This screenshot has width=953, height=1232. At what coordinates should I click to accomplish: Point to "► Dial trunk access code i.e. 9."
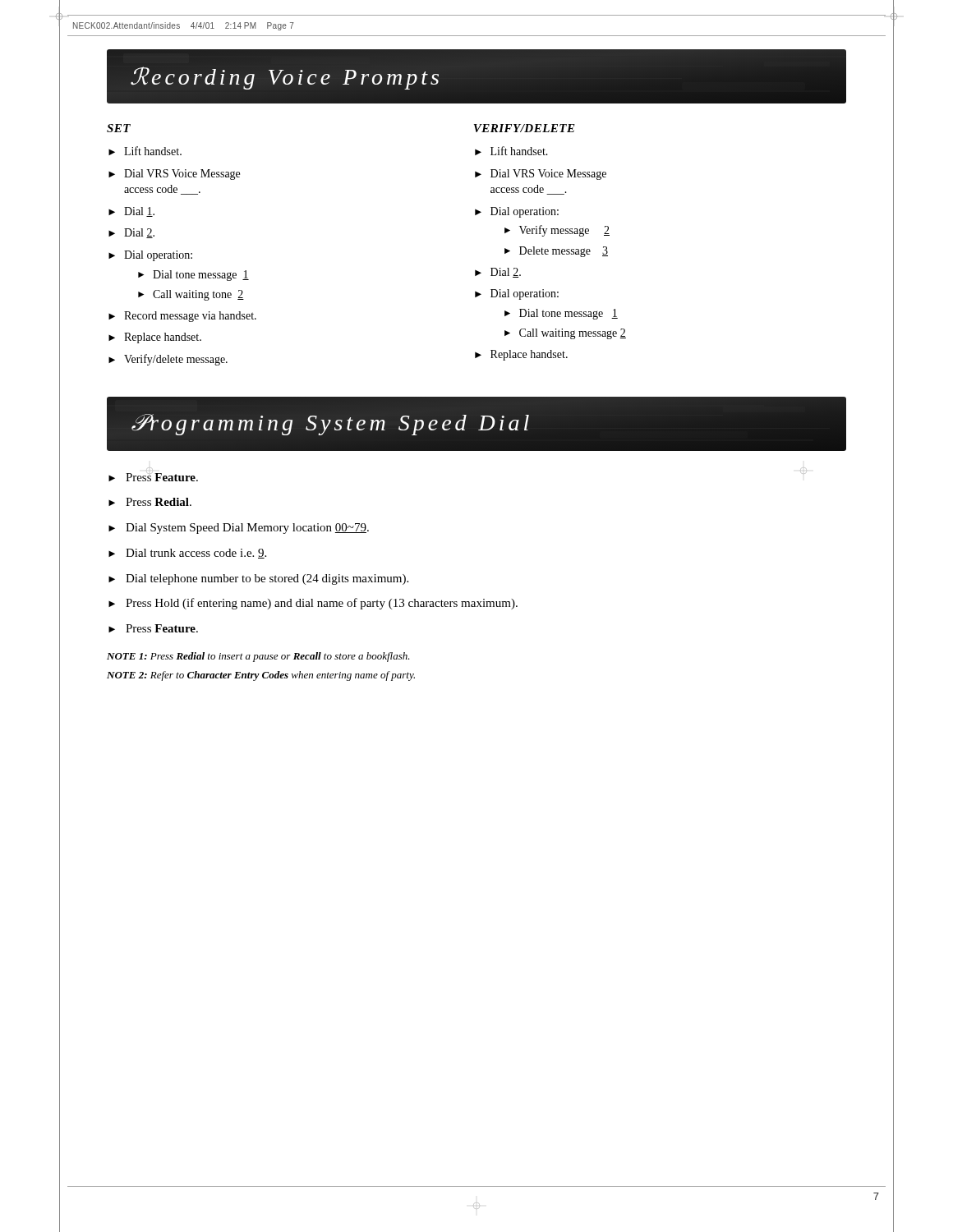click(187, 553)
